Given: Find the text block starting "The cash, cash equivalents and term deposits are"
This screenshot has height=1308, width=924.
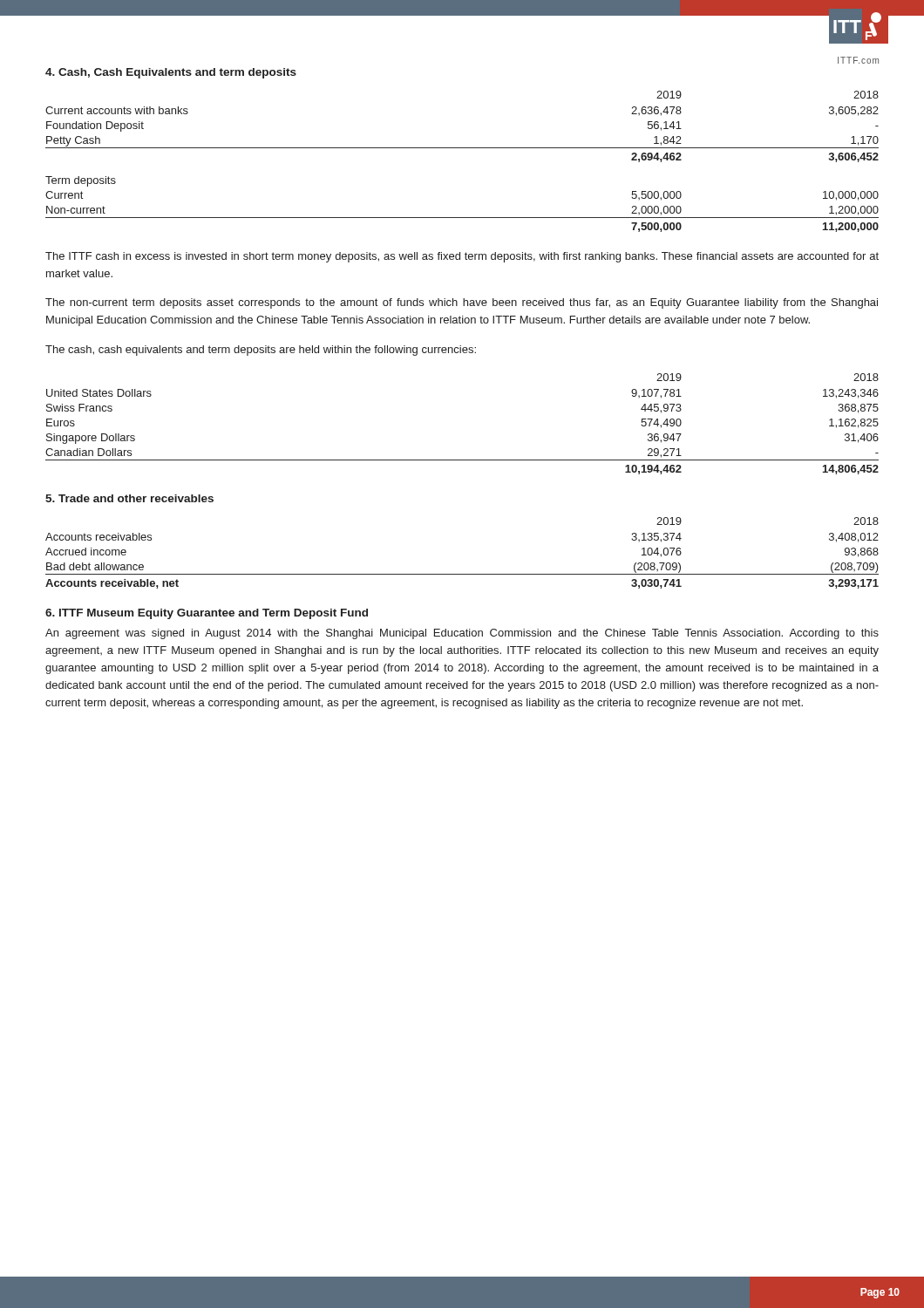Looking at the screenshot, I should 261,349.
